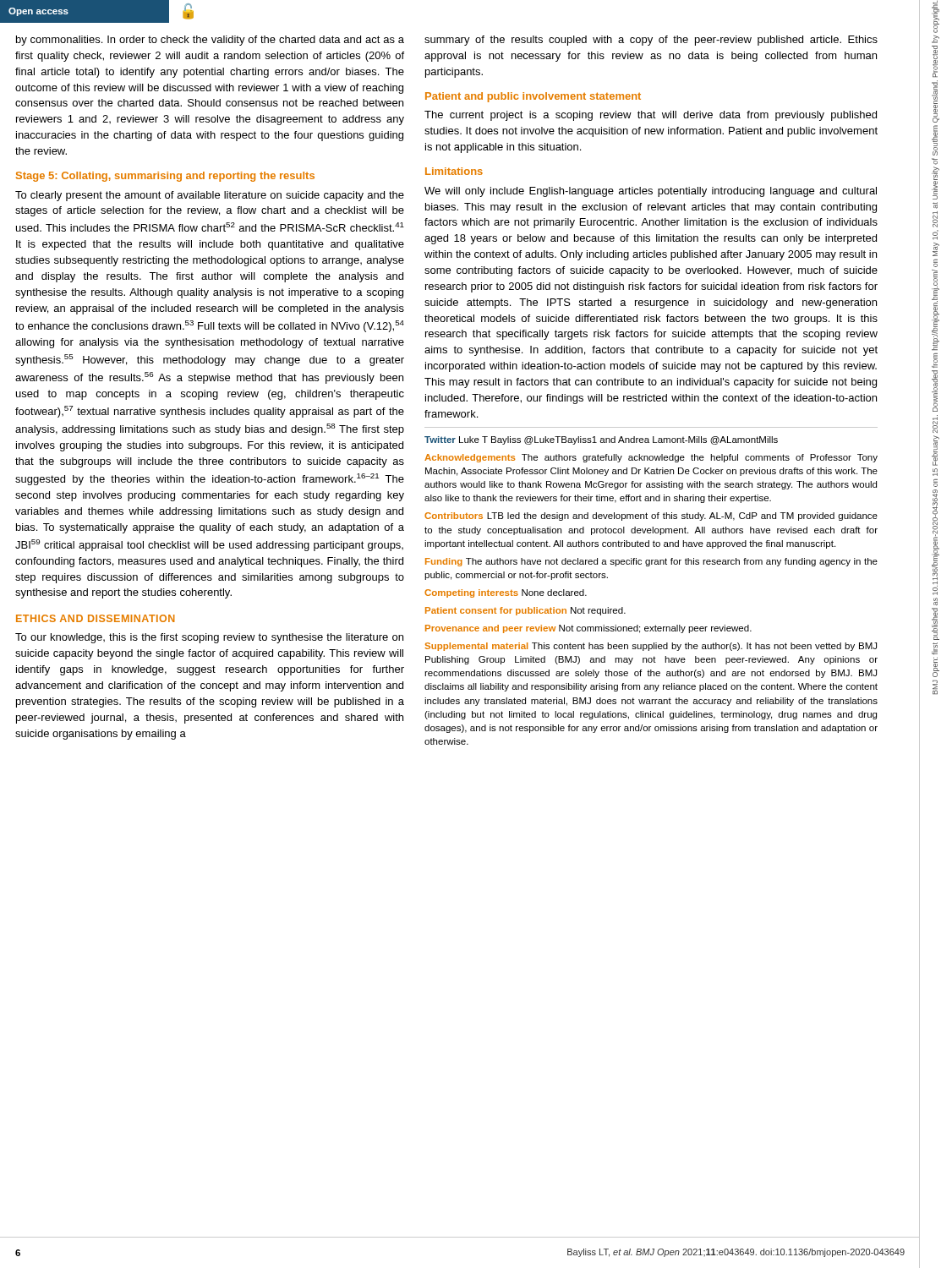Find the text block that says "The current project"
Screen dimensions: 1268x952
651,132
